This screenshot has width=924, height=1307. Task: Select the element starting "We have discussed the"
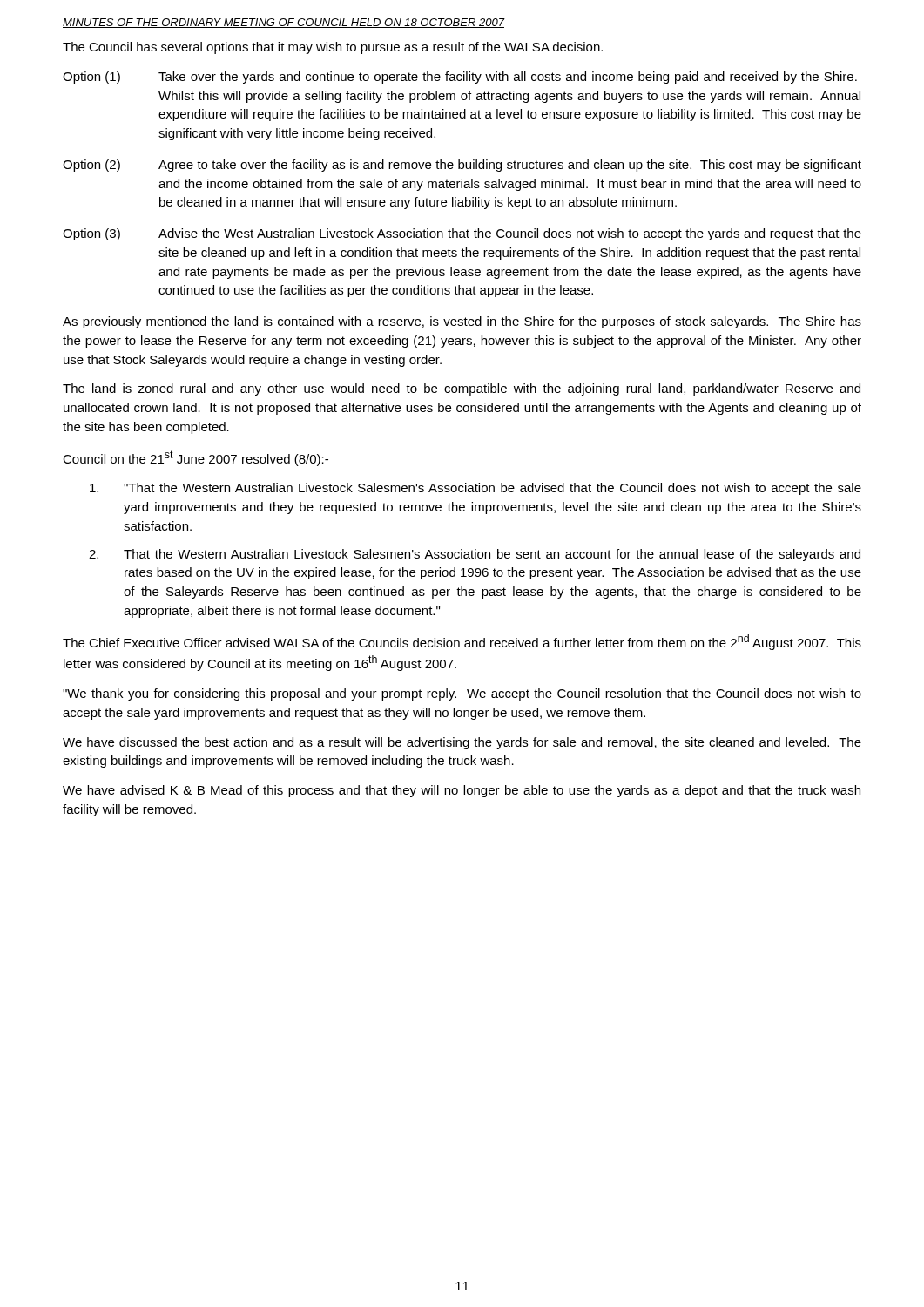click(462, 751)
